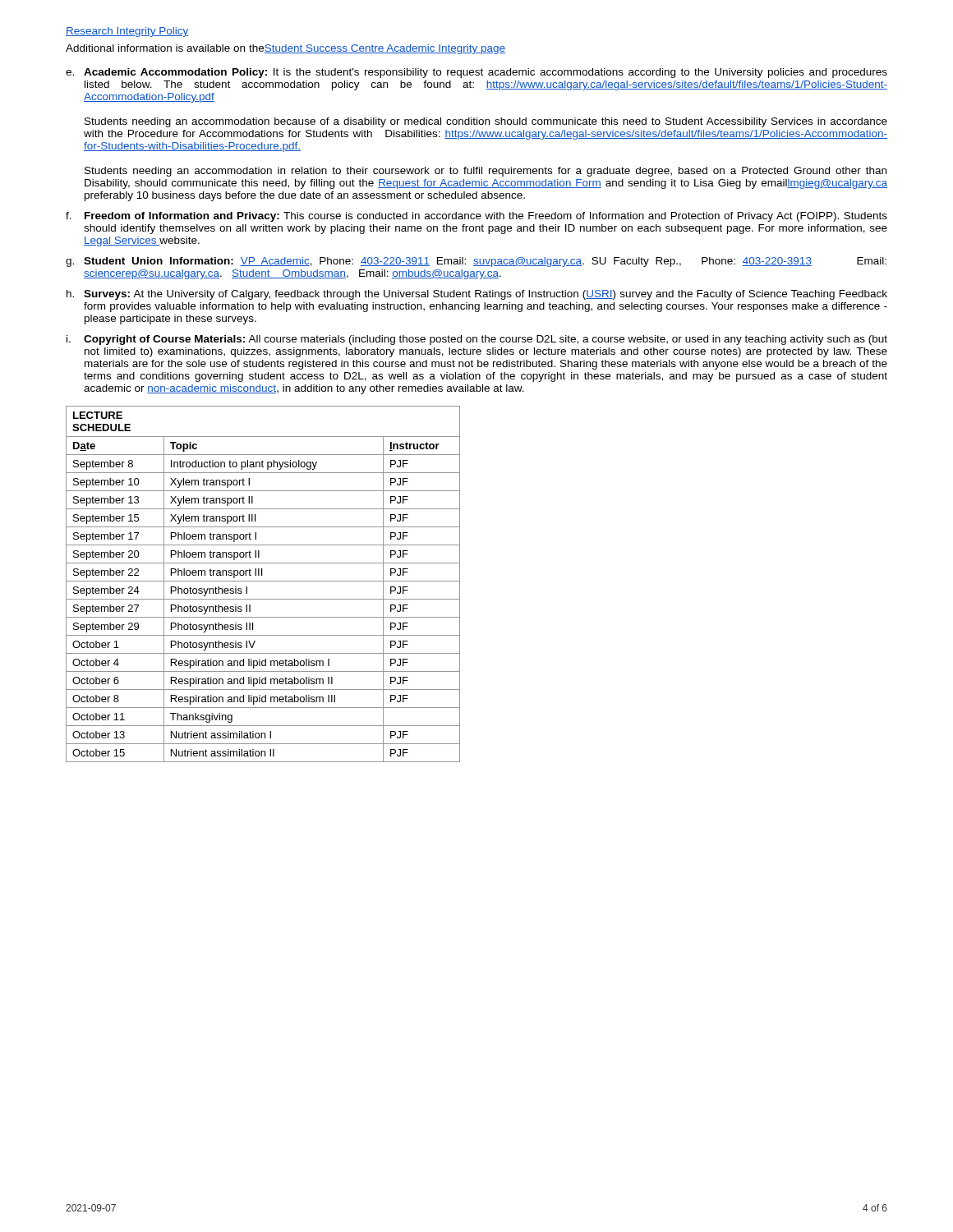Click on the region starting "i. Copyright of"

click(x=476, y=363)
